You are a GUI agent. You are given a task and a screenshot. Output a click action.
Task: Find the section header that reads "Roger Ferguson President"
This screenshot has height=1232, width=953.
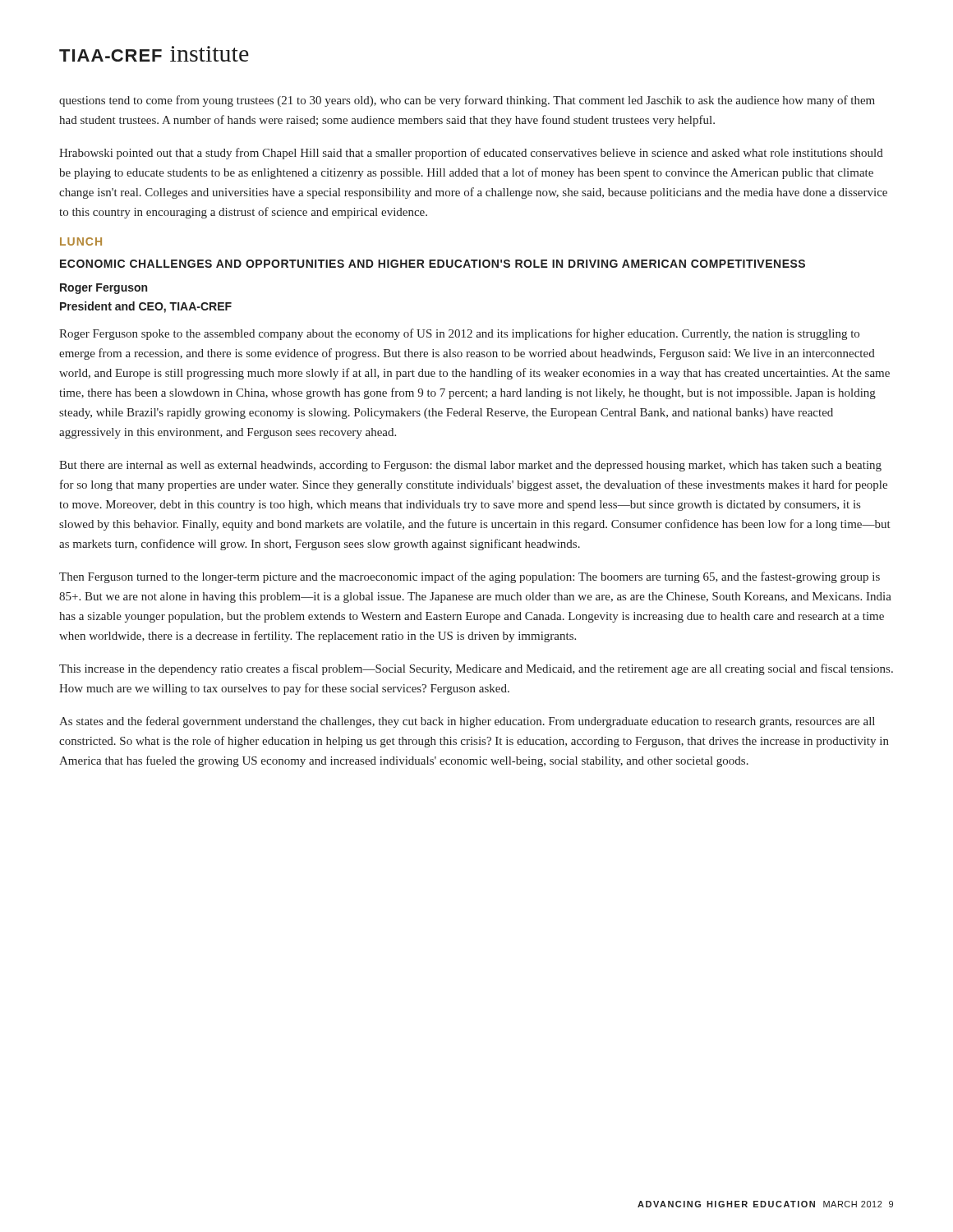(104, 289)
